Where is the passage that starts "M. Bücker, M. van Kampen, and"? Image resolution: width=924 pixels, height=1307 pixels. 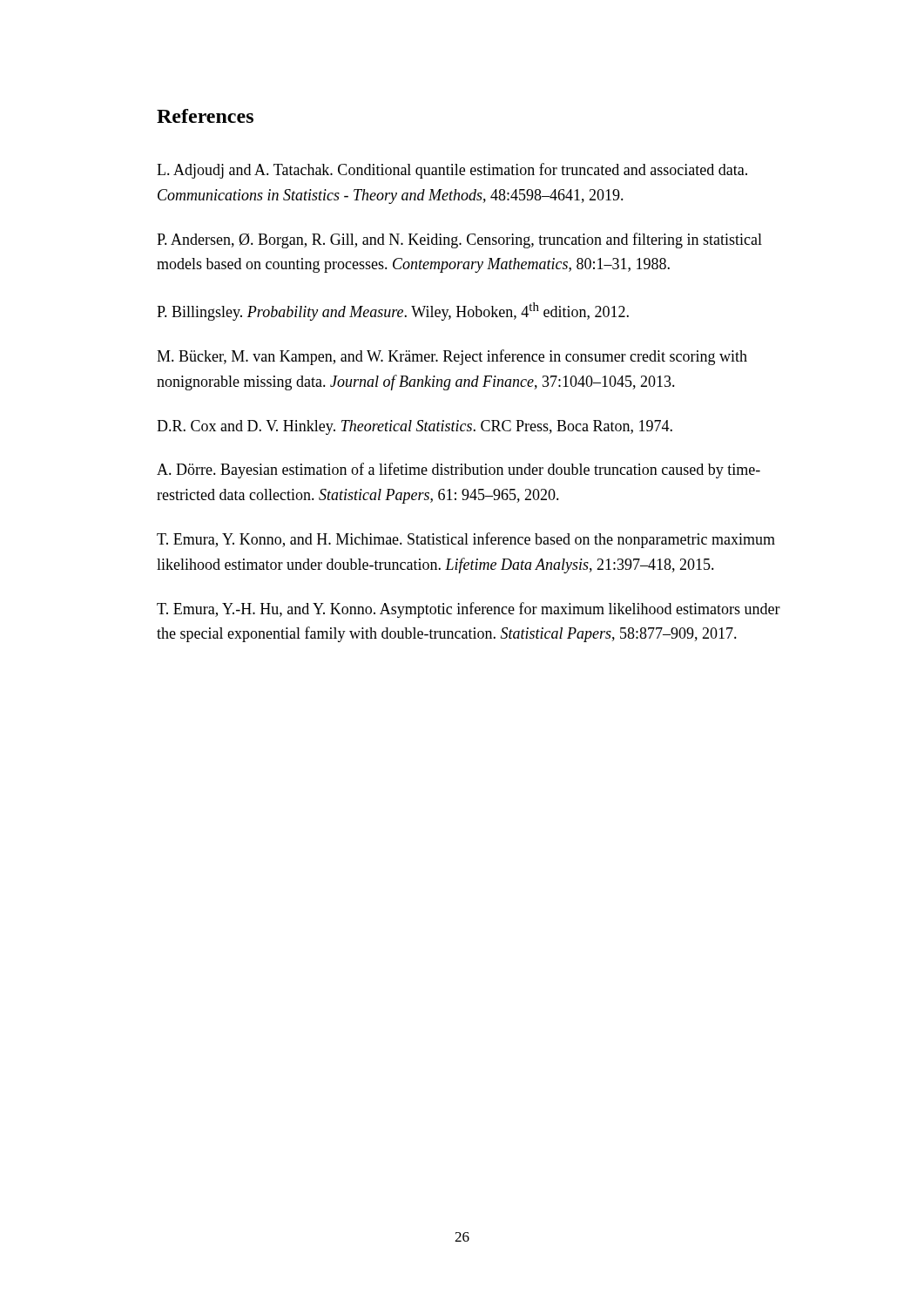(x=475, y=369)
